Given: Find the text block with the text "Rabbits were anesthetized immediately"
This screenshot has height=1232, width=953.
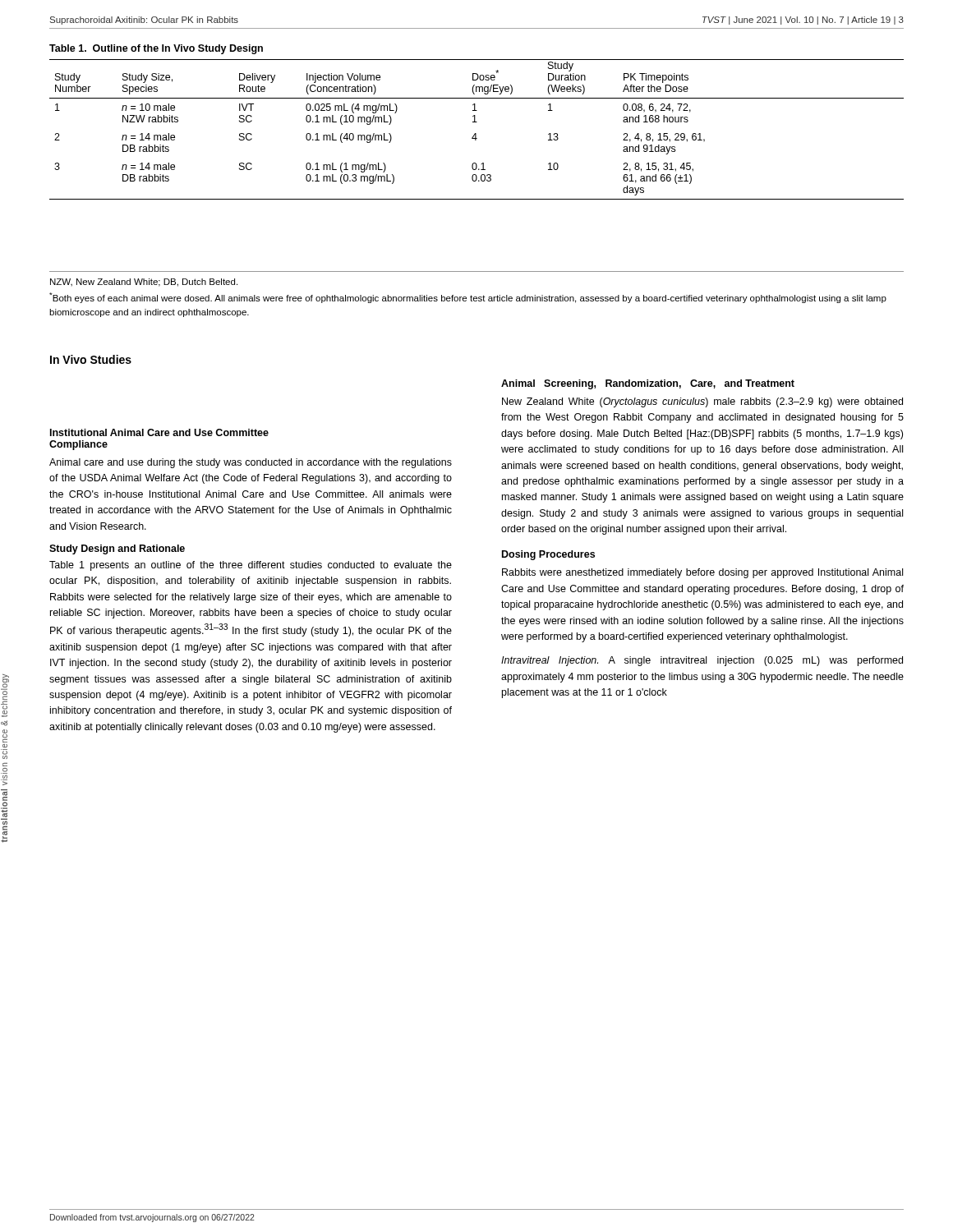Looking at the screenshot, I should click(702, 633).
